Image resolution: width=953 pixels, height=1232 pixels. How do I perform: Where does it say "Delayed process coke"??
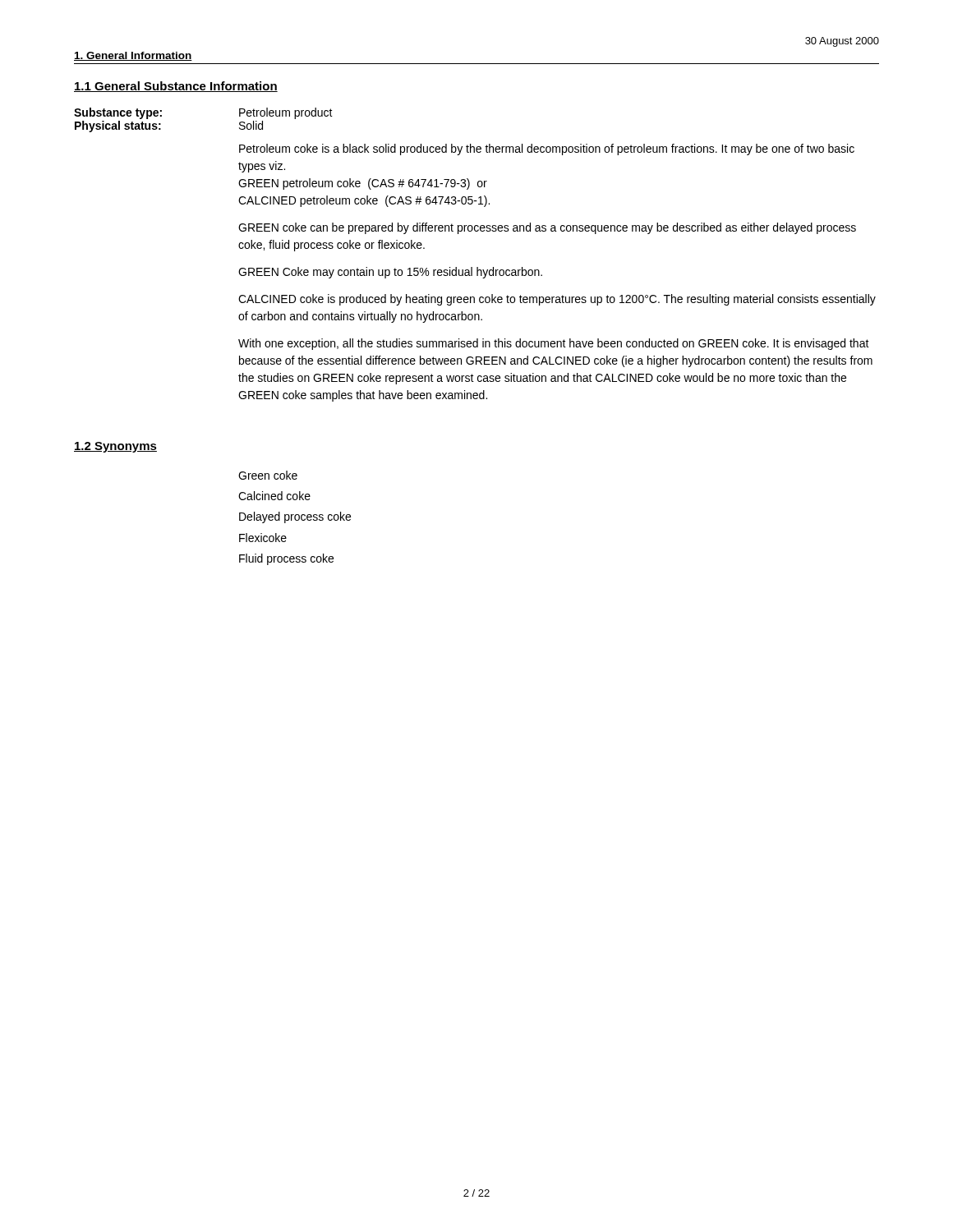[x=295, y=517]
